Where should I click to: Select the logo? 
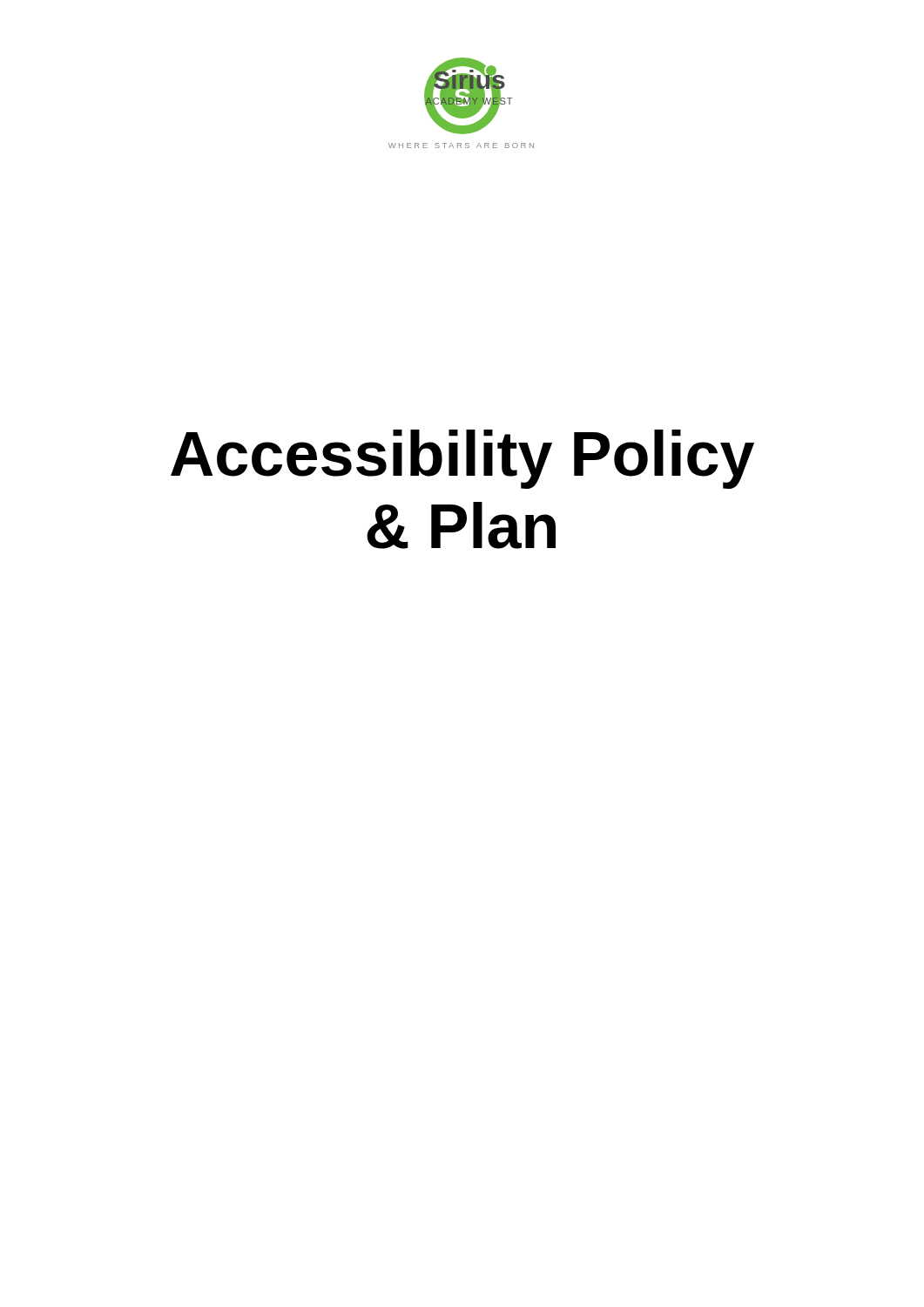(462, 109)
